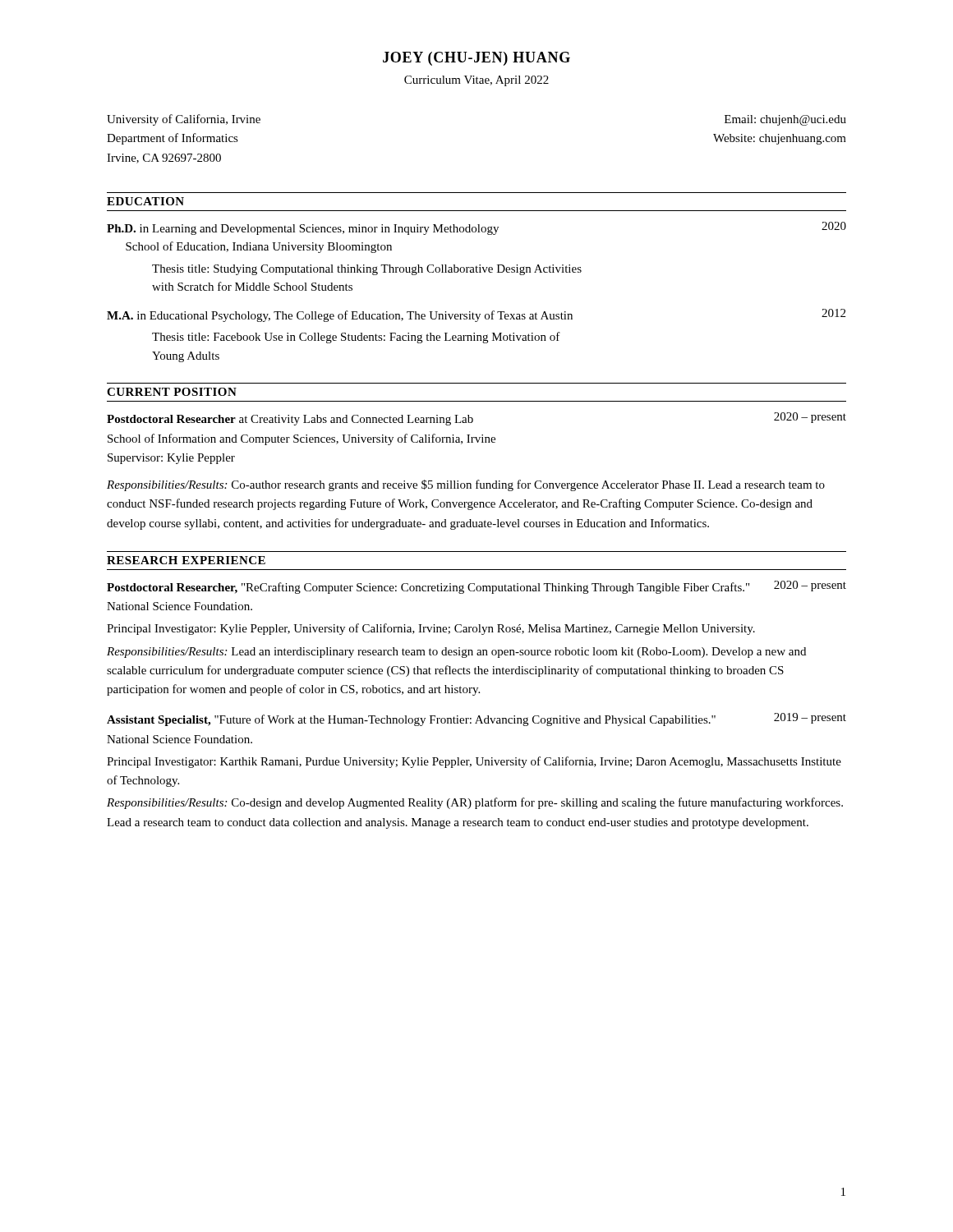The height and width of the screenshot is (1232, 953).
Task: Point to the block beginning "Responsibilities/Results: Lead an"
Action: click(457, 670)
